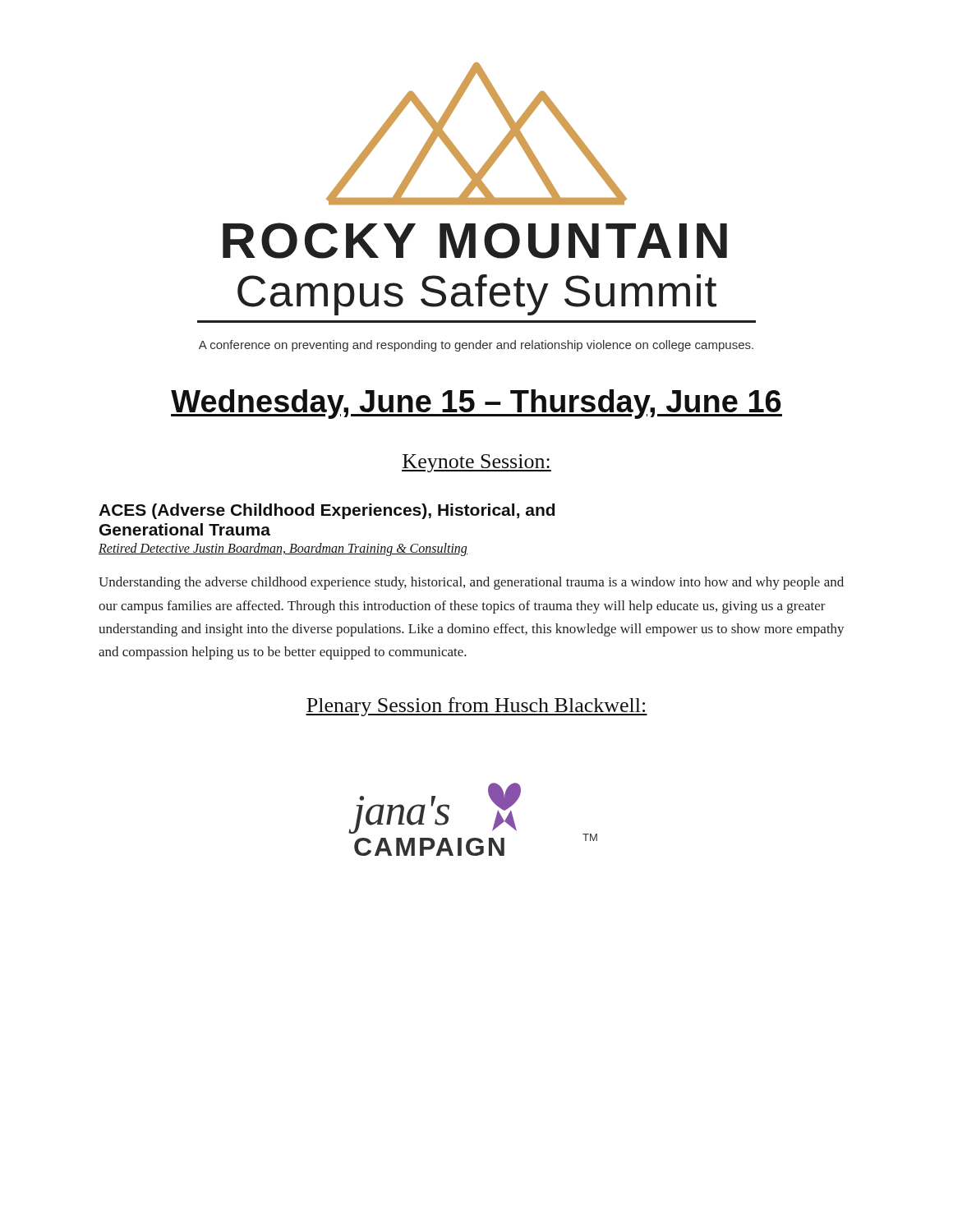Select the section header with the text "ACES (Adverse Childhood Experiences),"
Screen dimensions: 1232x953
point(327,520)
